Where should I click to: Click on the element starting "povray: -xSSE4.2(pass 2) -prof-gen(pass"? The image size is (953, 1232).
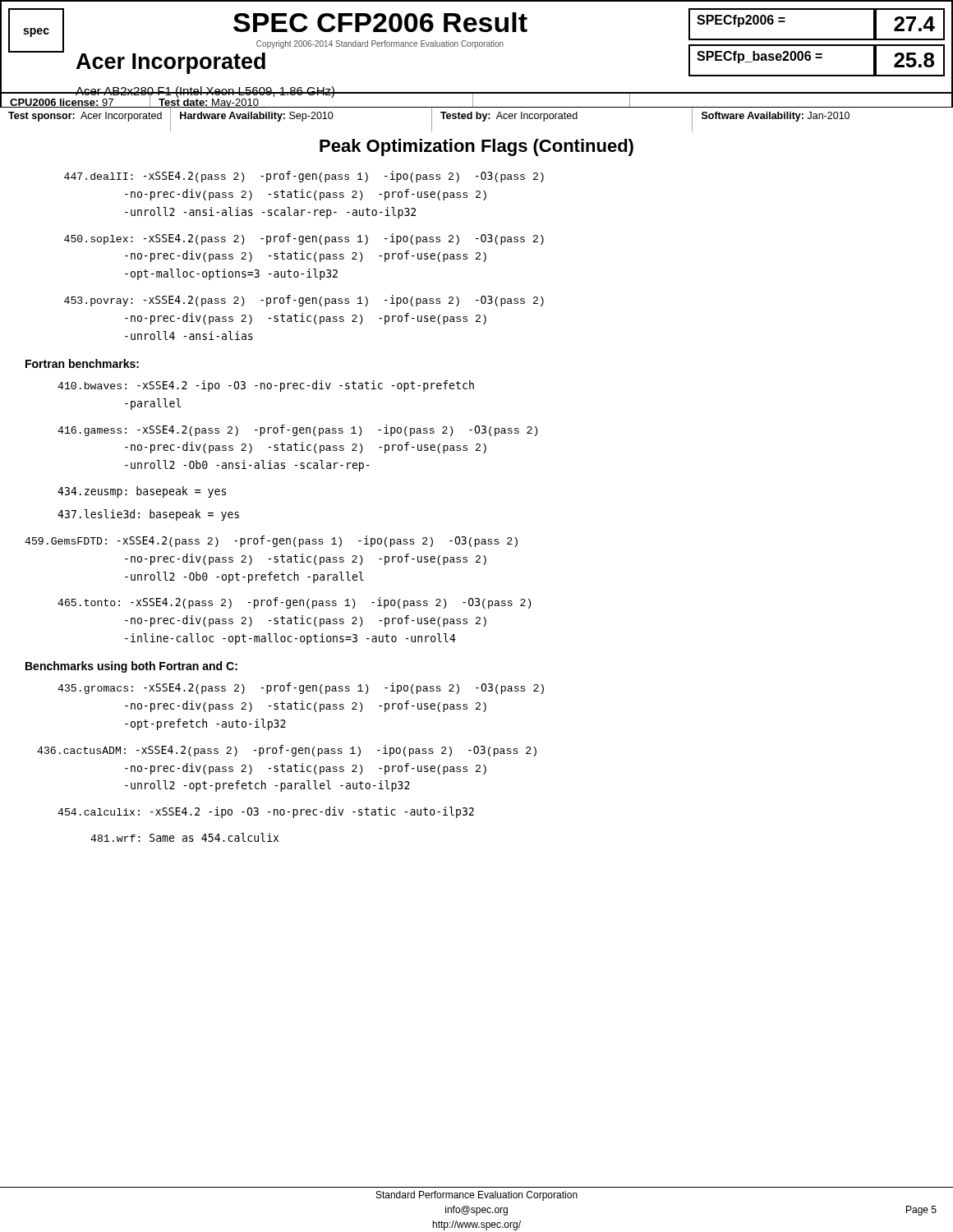coord(476,319)
